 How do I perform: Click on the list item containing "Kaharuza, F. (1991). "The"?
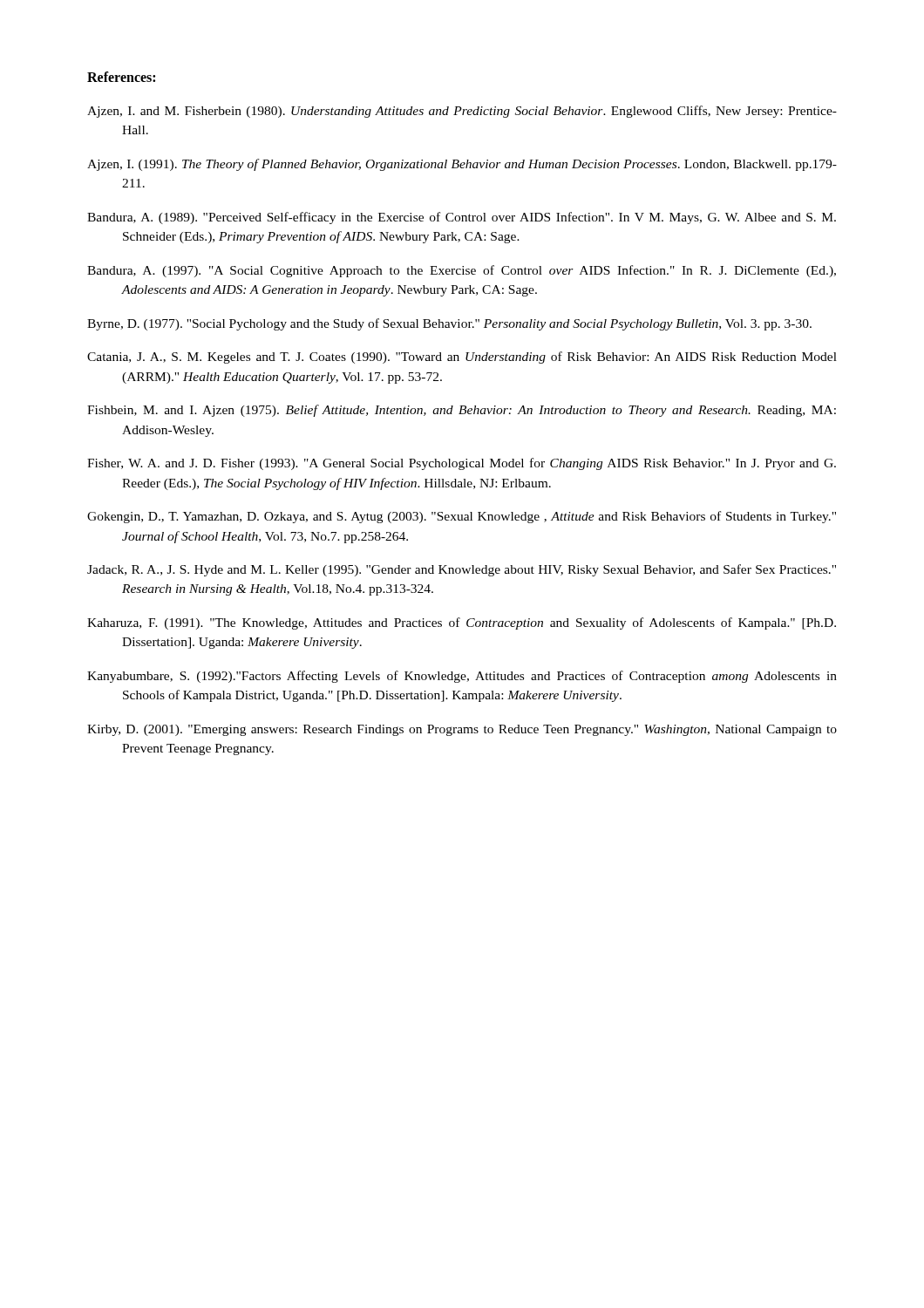tap(462, 632)
